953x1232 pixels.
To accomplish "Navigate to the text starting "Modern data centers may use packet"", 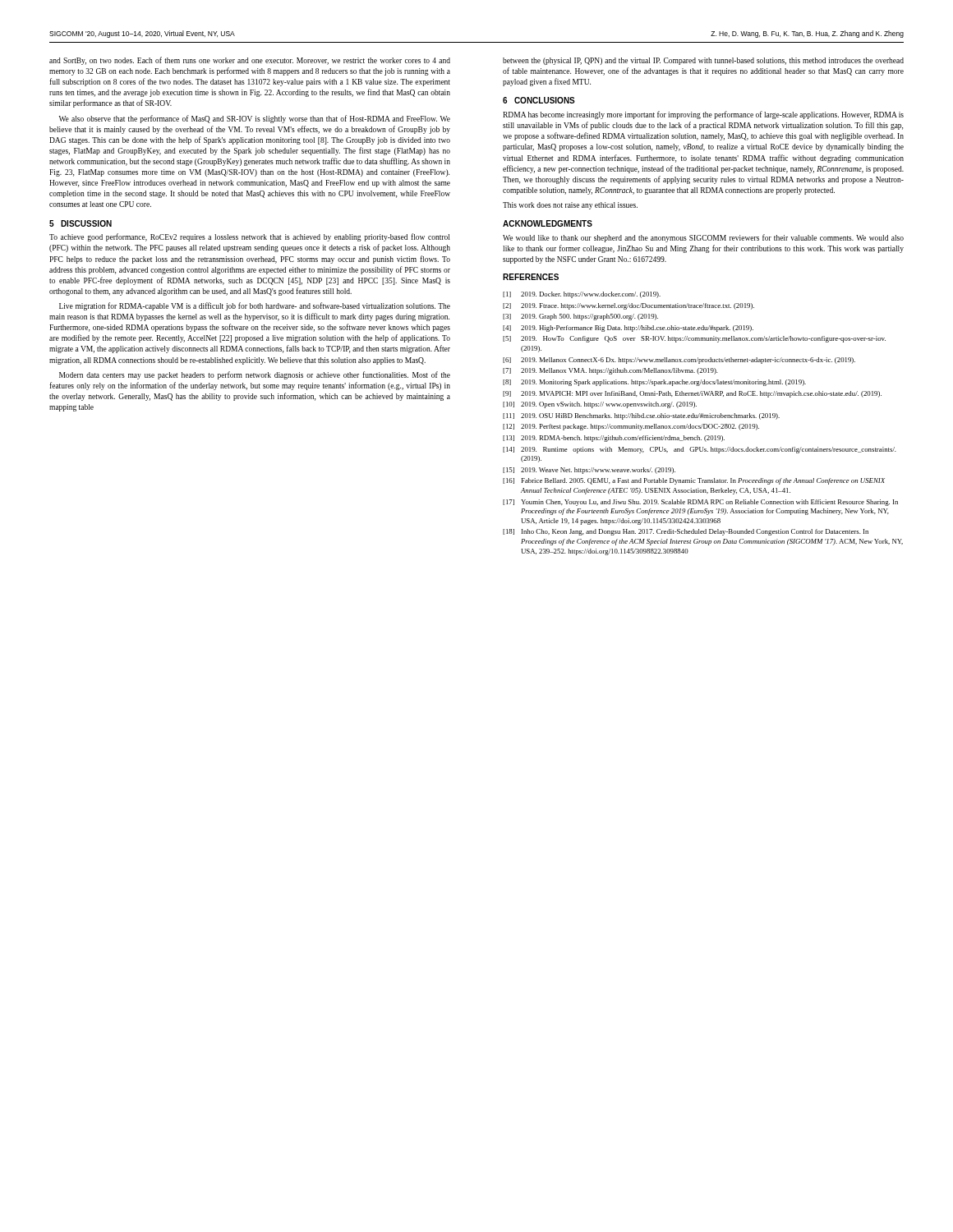I will 250,392.
